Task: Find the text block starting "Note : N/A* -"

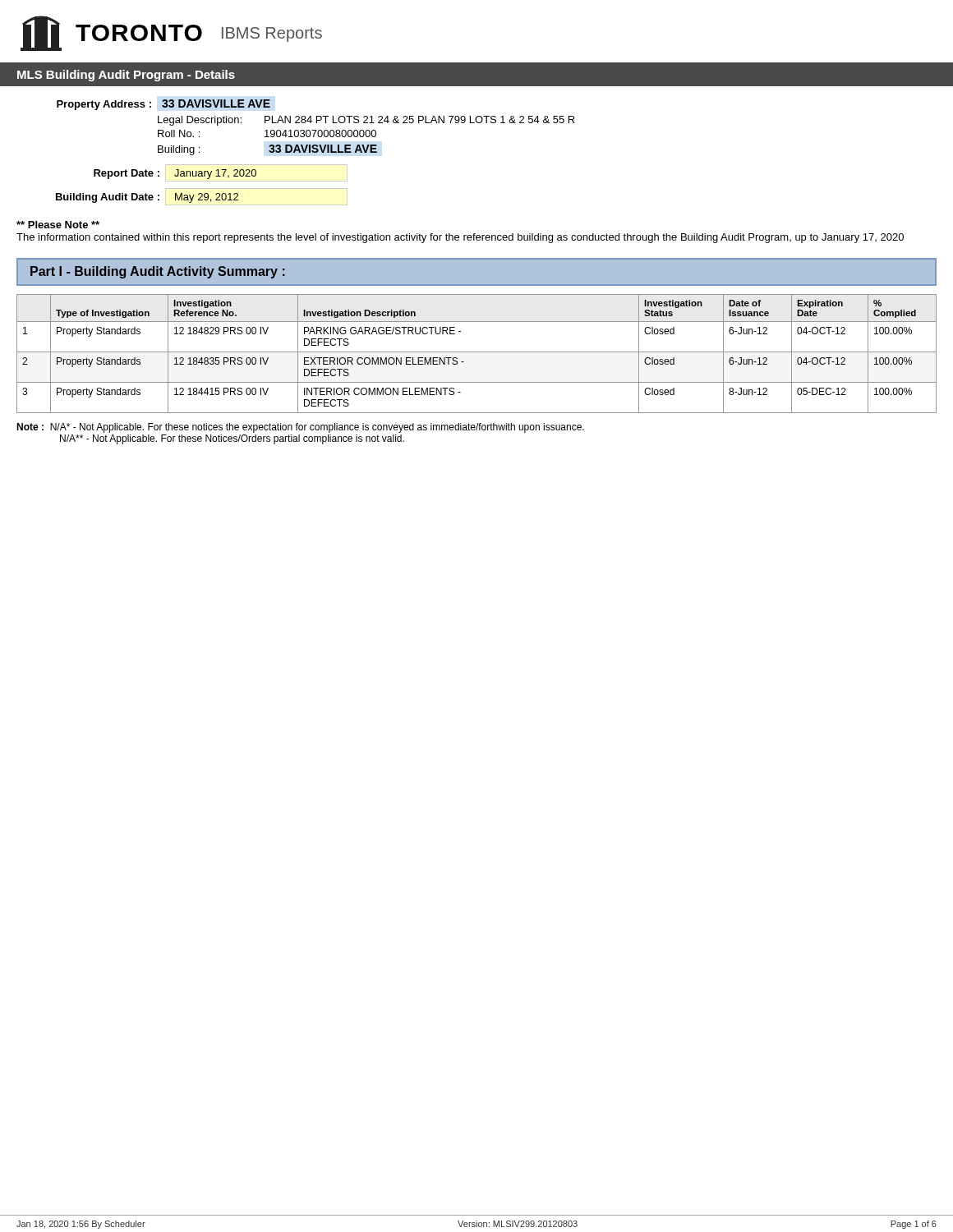Action: [x=476, y=433]
